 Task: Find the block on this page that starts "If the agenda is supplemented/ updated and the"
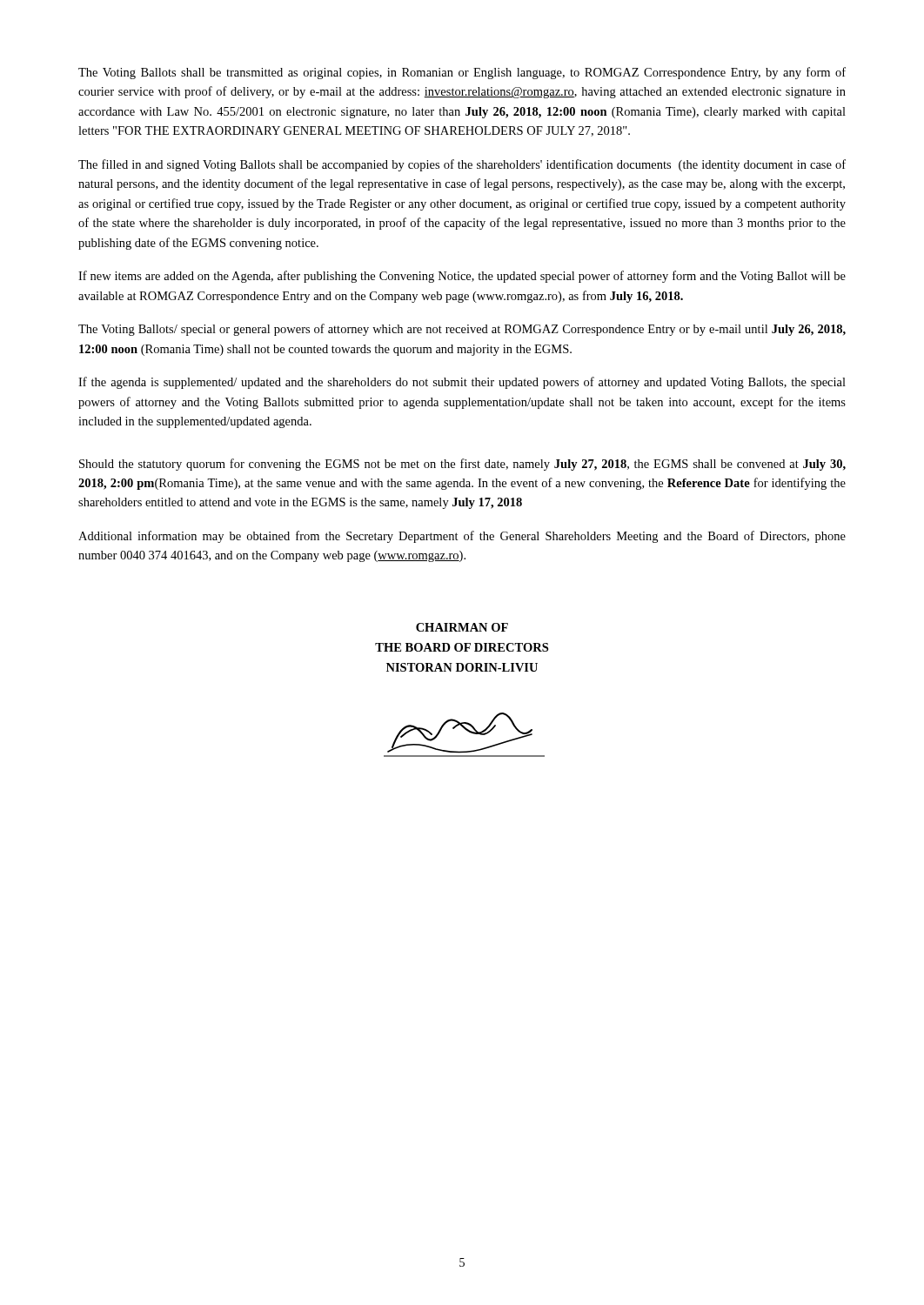(x=462, y=402)
